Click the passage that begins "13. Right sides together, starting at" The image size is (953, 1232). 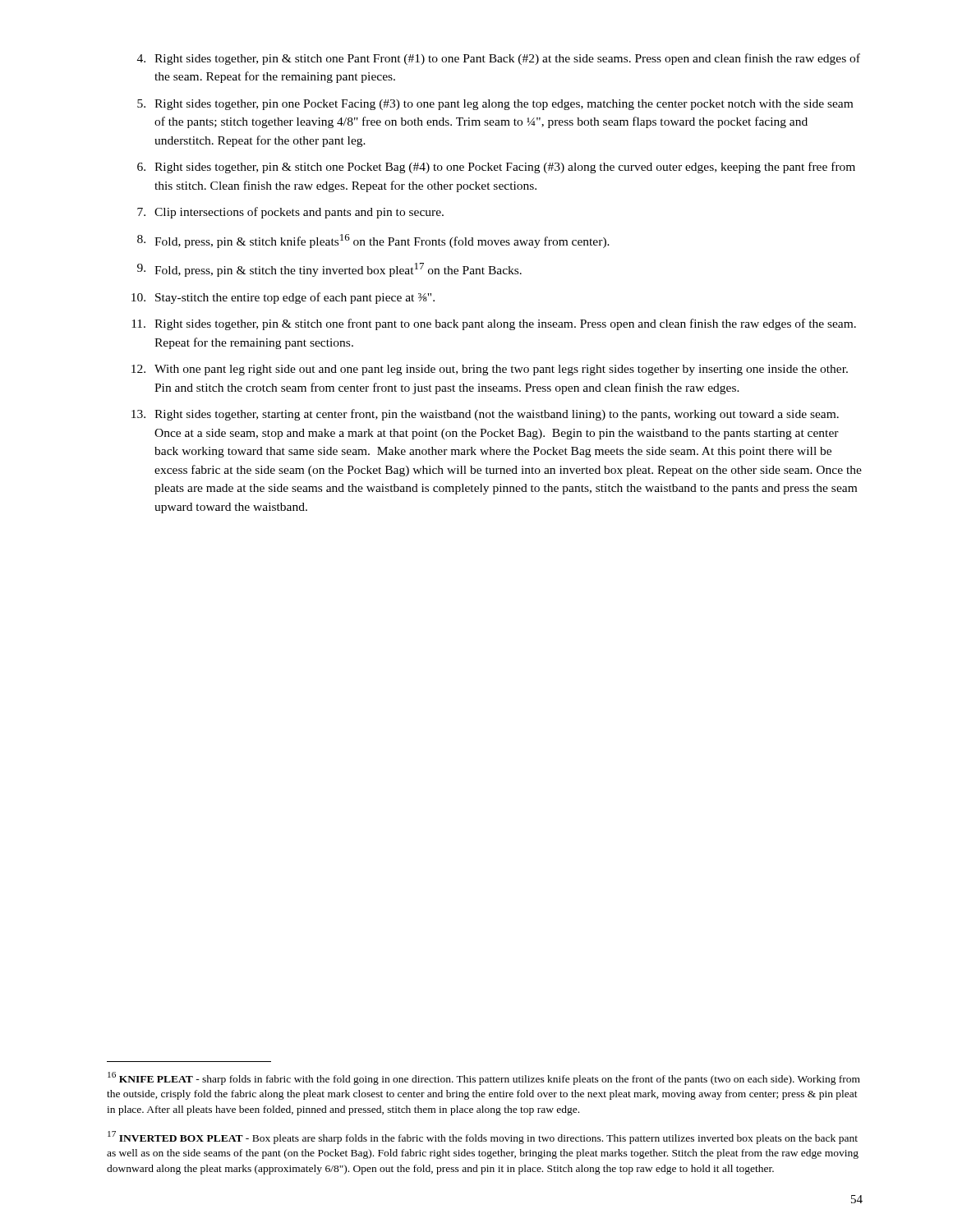click(485, 461)
